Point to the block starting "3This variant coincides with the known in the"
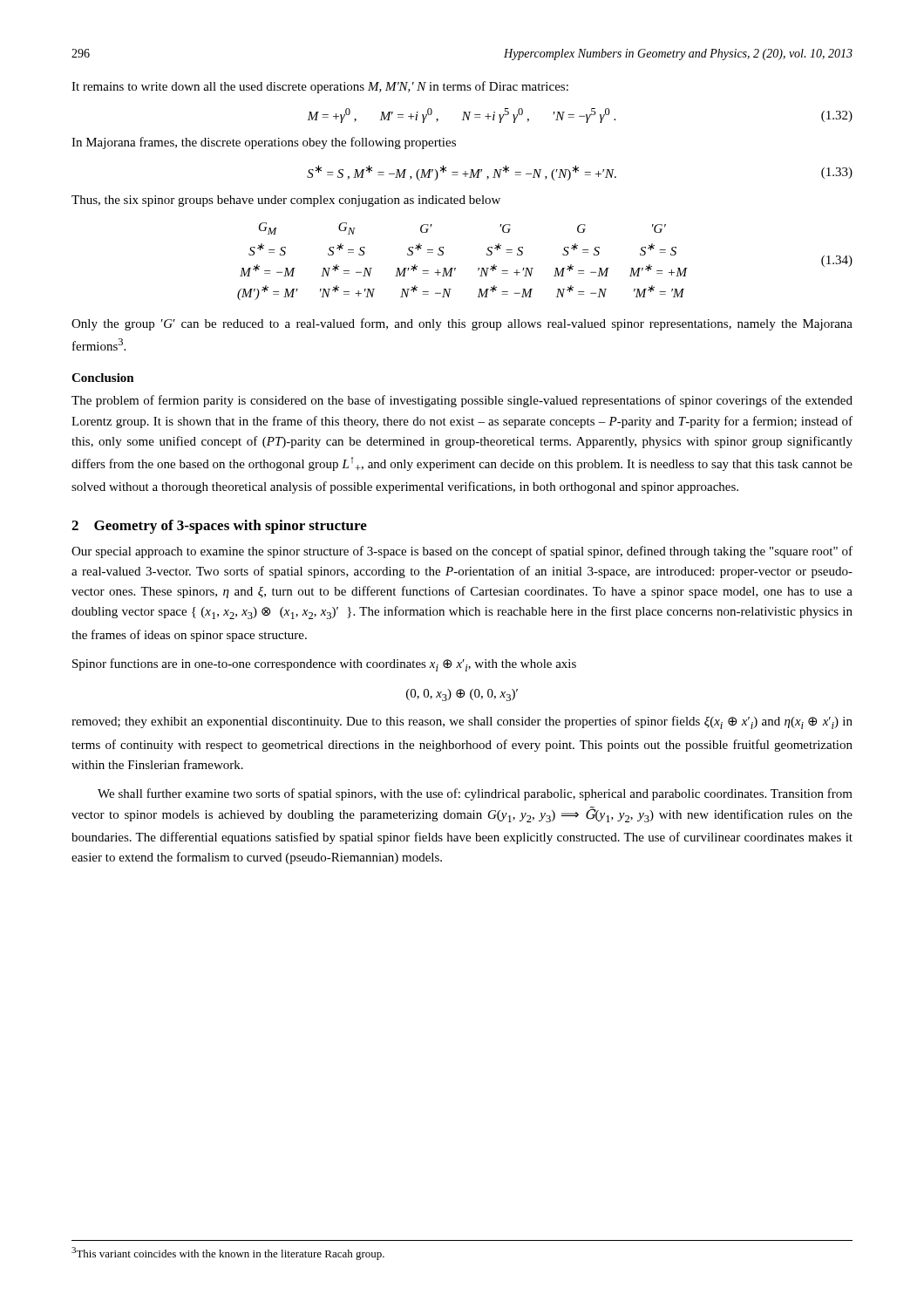Image resolution: width=924 pixels, height=1308 pixels. coord(228,1252)
